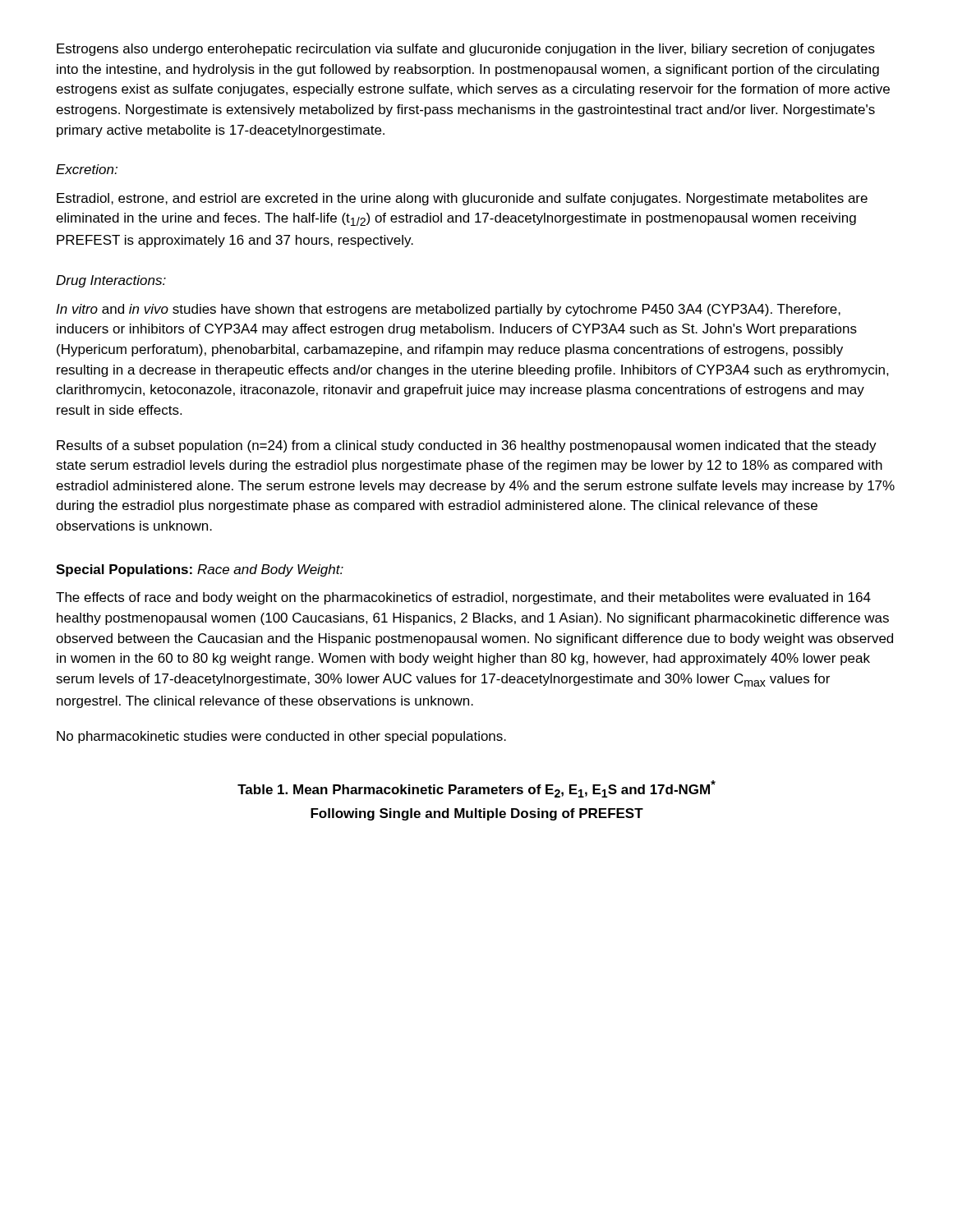Click on the section header with the text "Race and Body Weight:"

(270, 569)
